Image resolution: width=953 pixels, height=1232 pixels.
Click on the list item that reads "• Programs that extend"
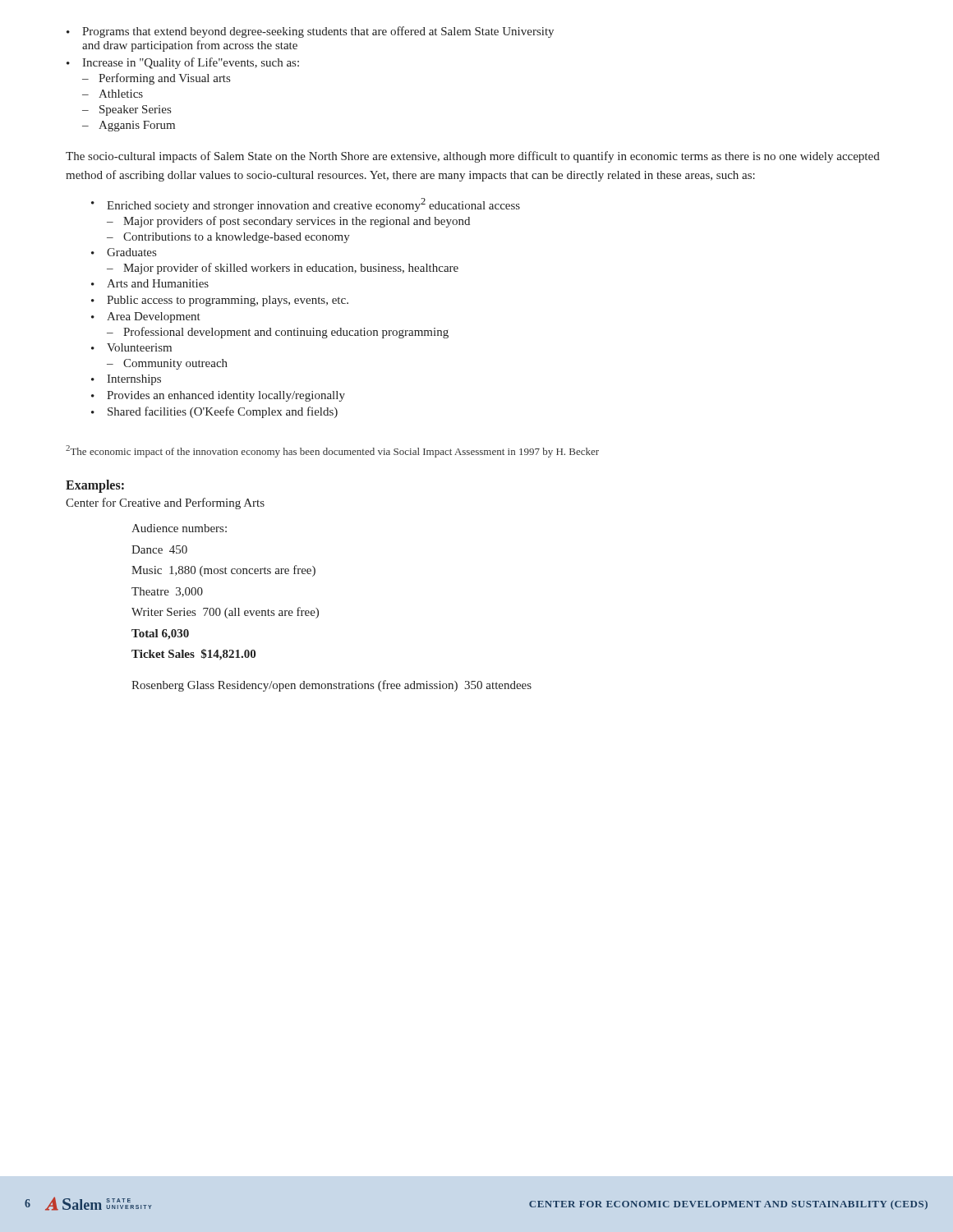(x=476, y=39)
